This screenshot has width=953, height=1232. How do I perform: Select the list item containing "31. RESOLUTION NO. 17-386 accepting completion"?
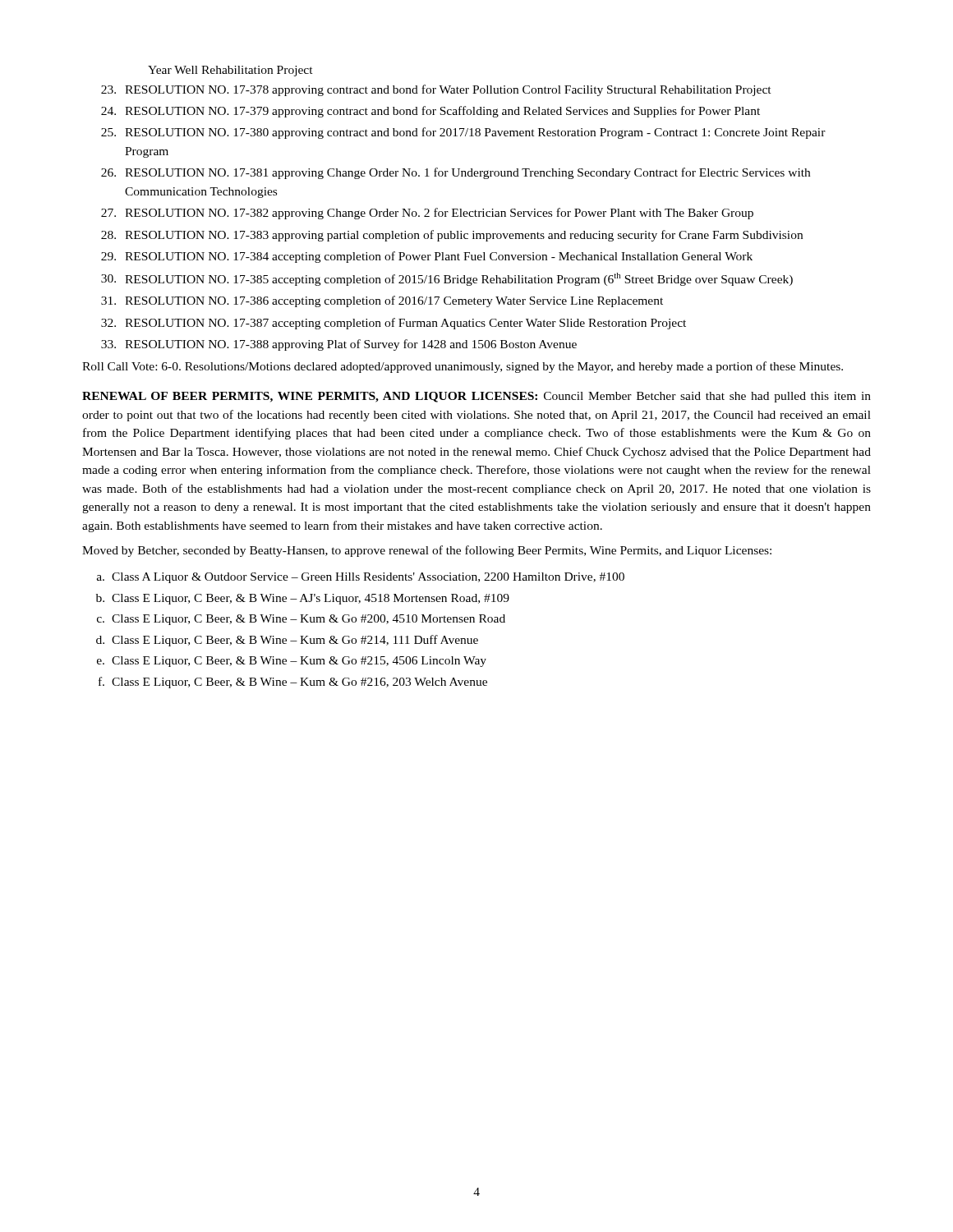[x=476, y=301]
